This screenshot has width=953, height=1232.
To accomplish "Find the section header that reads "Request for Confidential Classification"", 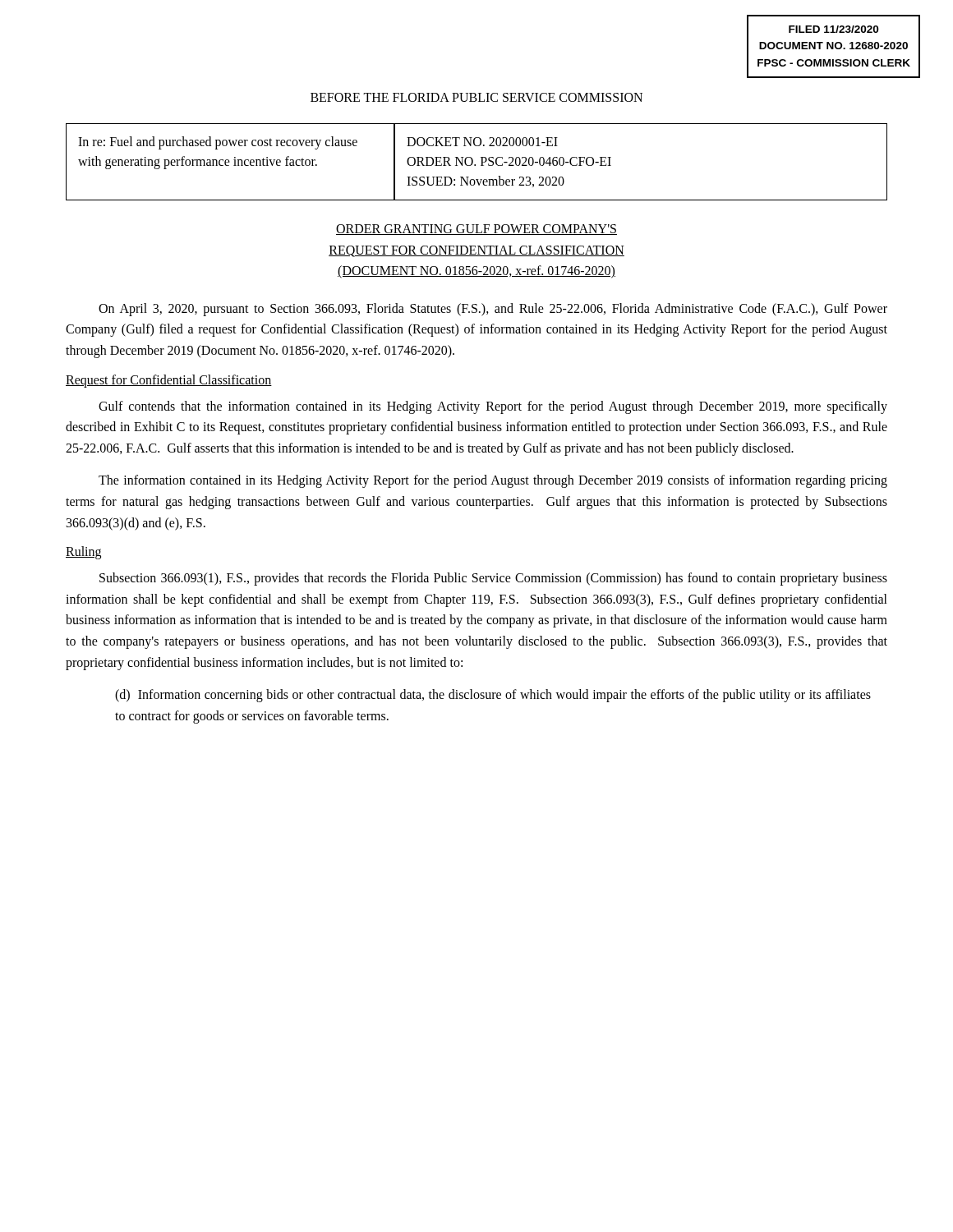I will (x=168, y=380).
